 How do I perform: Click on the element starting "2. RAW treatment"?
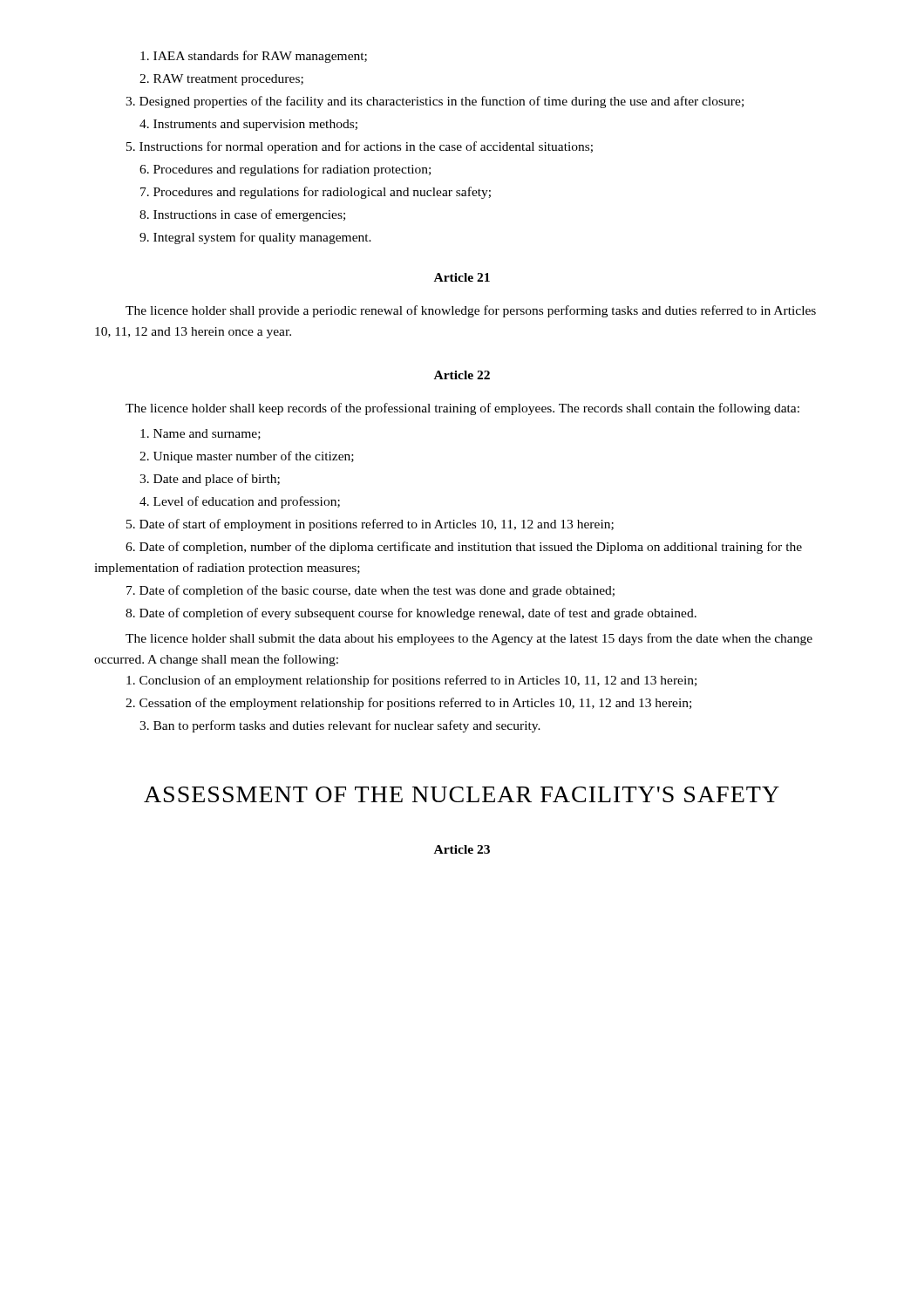click(x=222, y=78)
